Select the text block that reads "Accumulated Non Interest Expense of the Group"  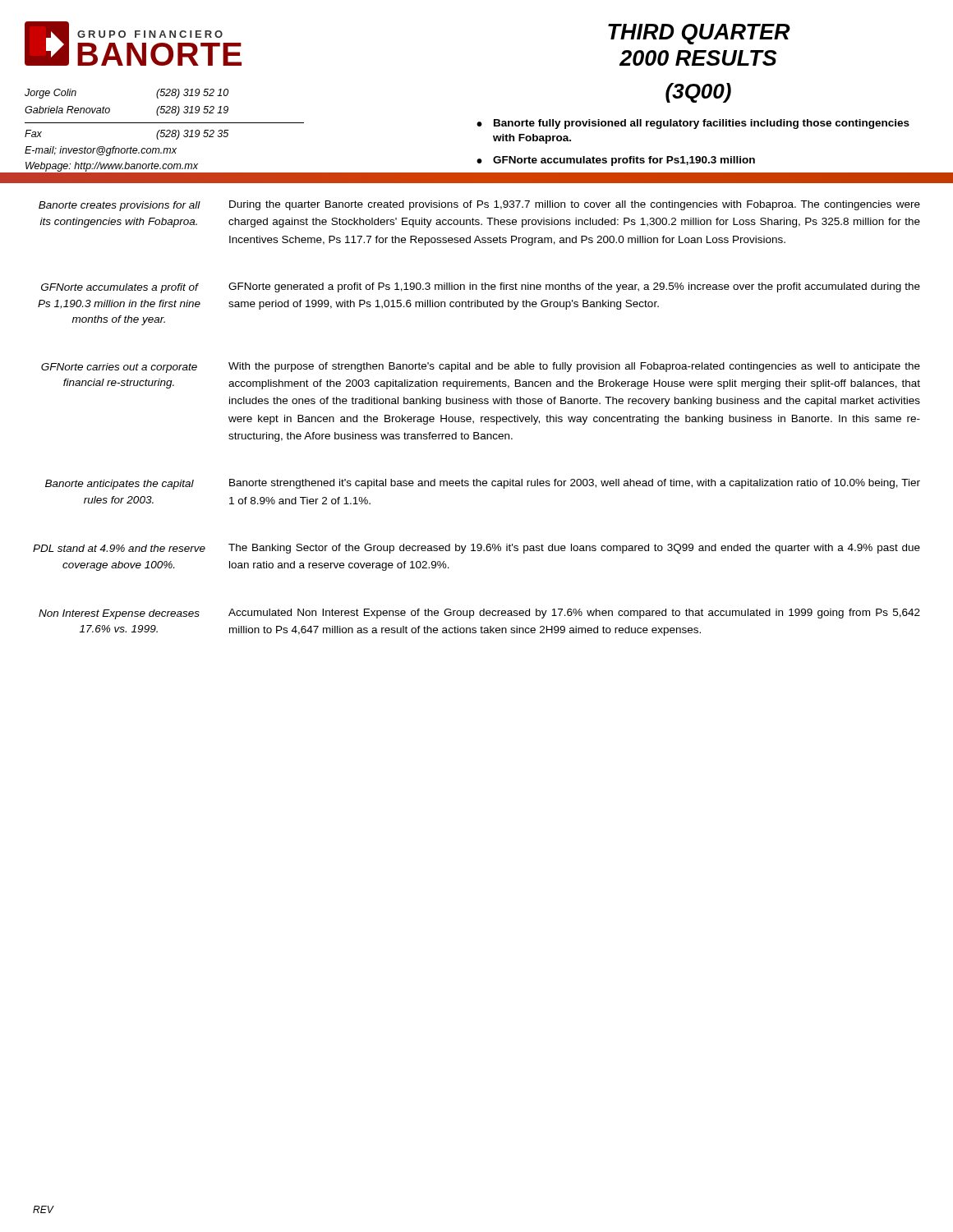tap(574, 621)
